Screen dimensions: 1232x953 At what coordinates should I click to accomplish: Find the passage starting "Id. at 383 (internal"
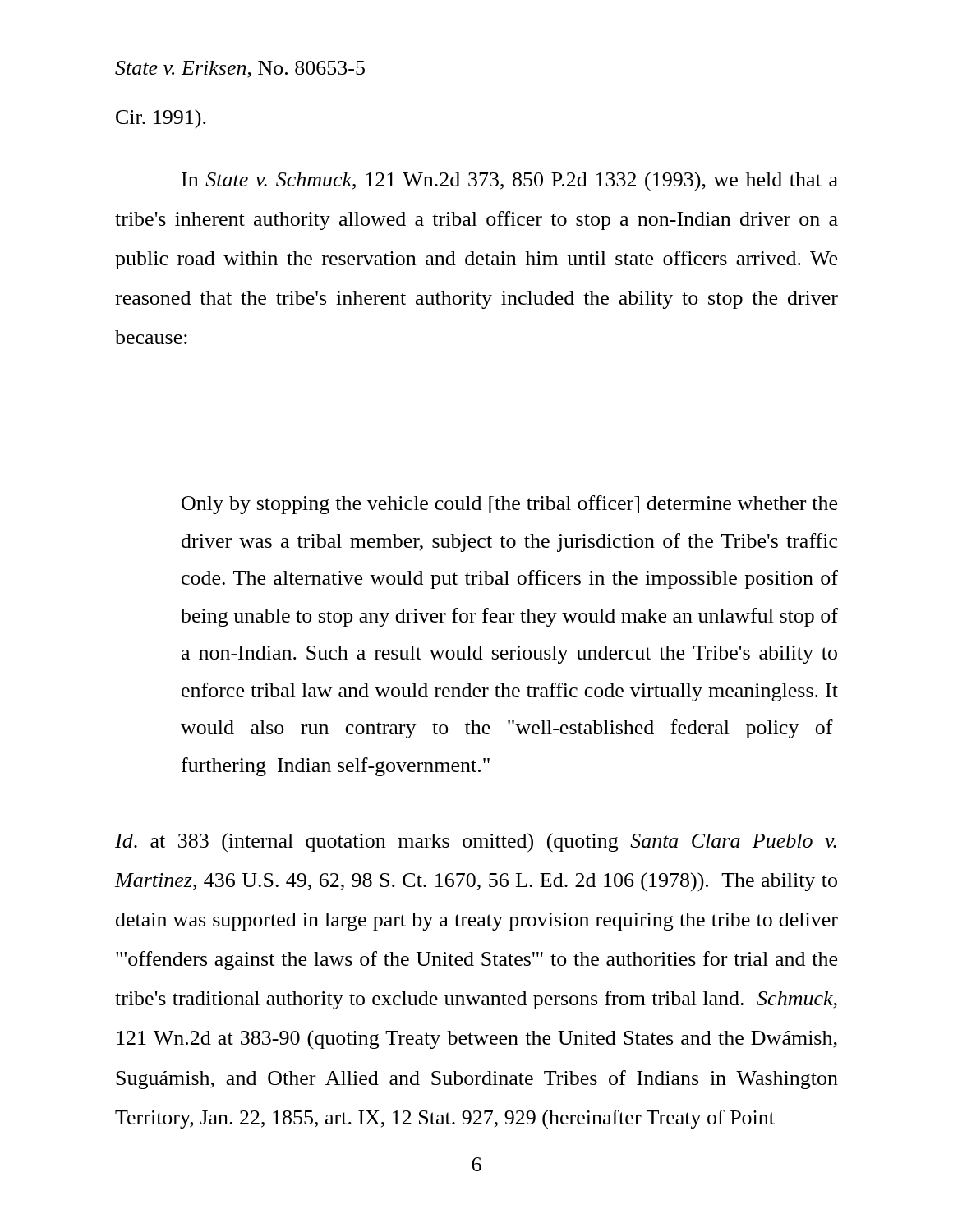(476, 843)
